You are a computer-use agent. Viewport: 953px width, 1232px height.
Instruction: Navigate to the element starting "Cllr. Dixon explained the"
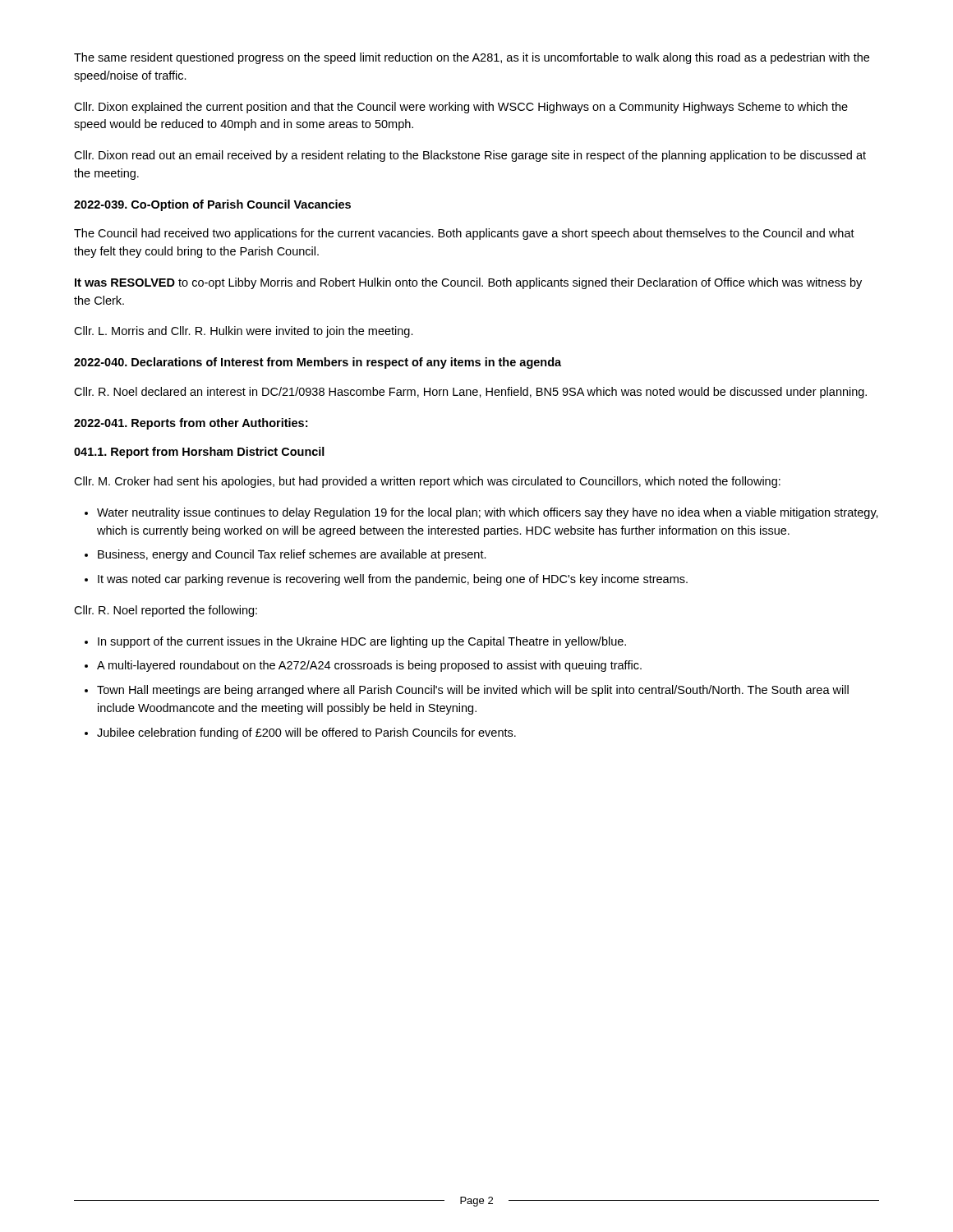click(461, 115)
